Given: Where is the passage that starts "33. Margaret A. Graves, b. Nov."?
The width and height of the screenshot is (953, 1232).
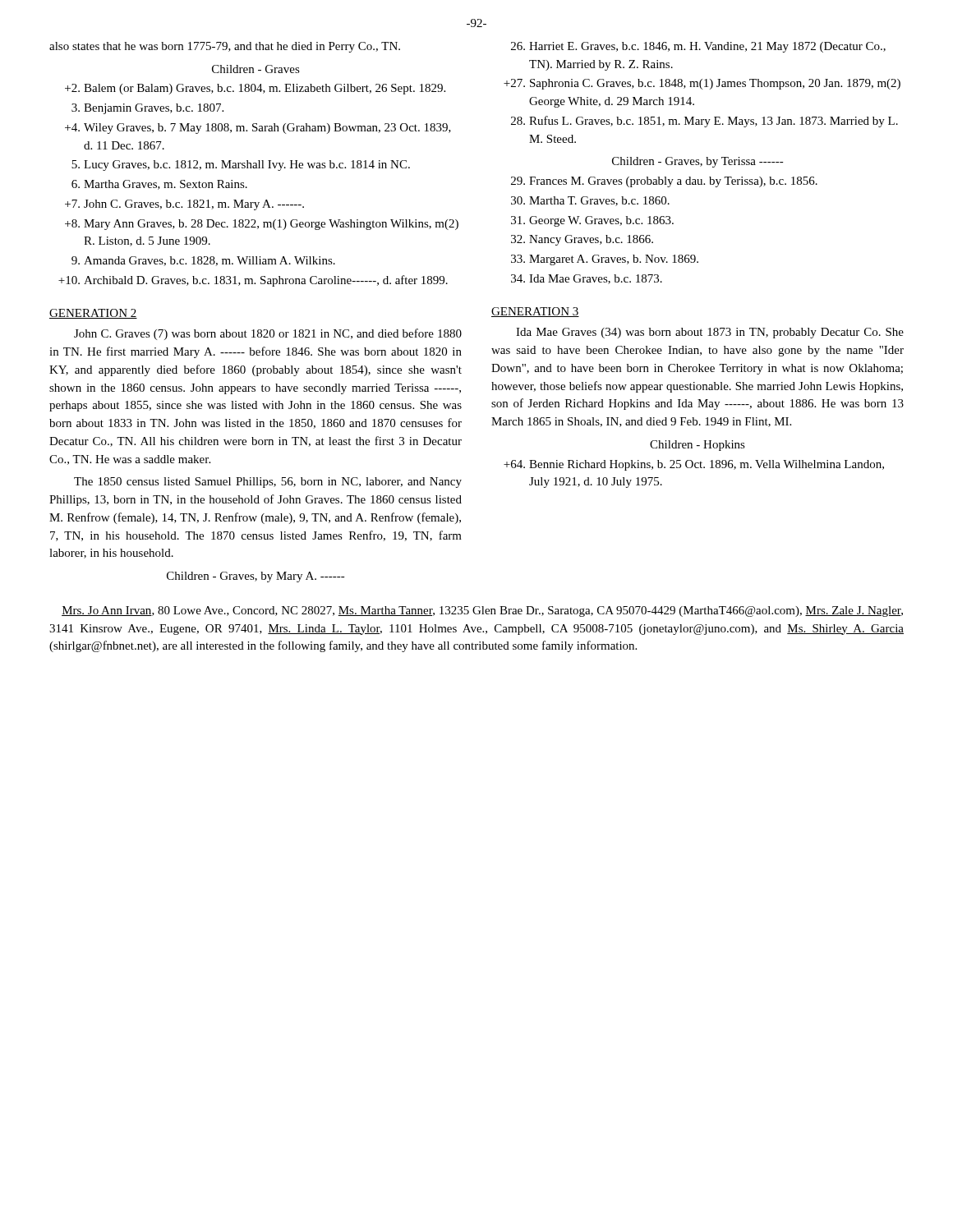Looking at the screenshot, I should click(x=698, y=259).
